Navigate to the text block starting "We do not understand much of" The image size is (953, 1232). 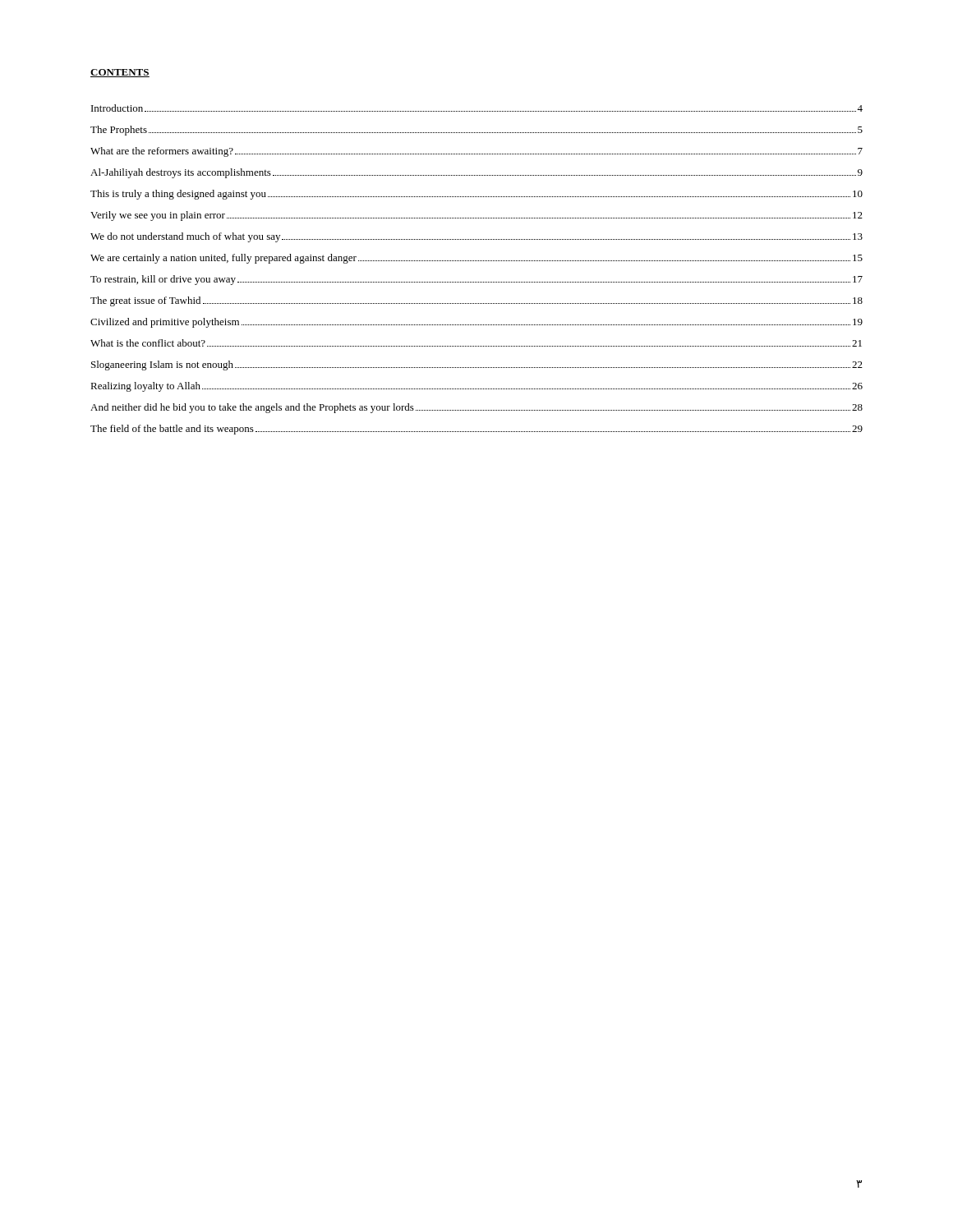476,237
